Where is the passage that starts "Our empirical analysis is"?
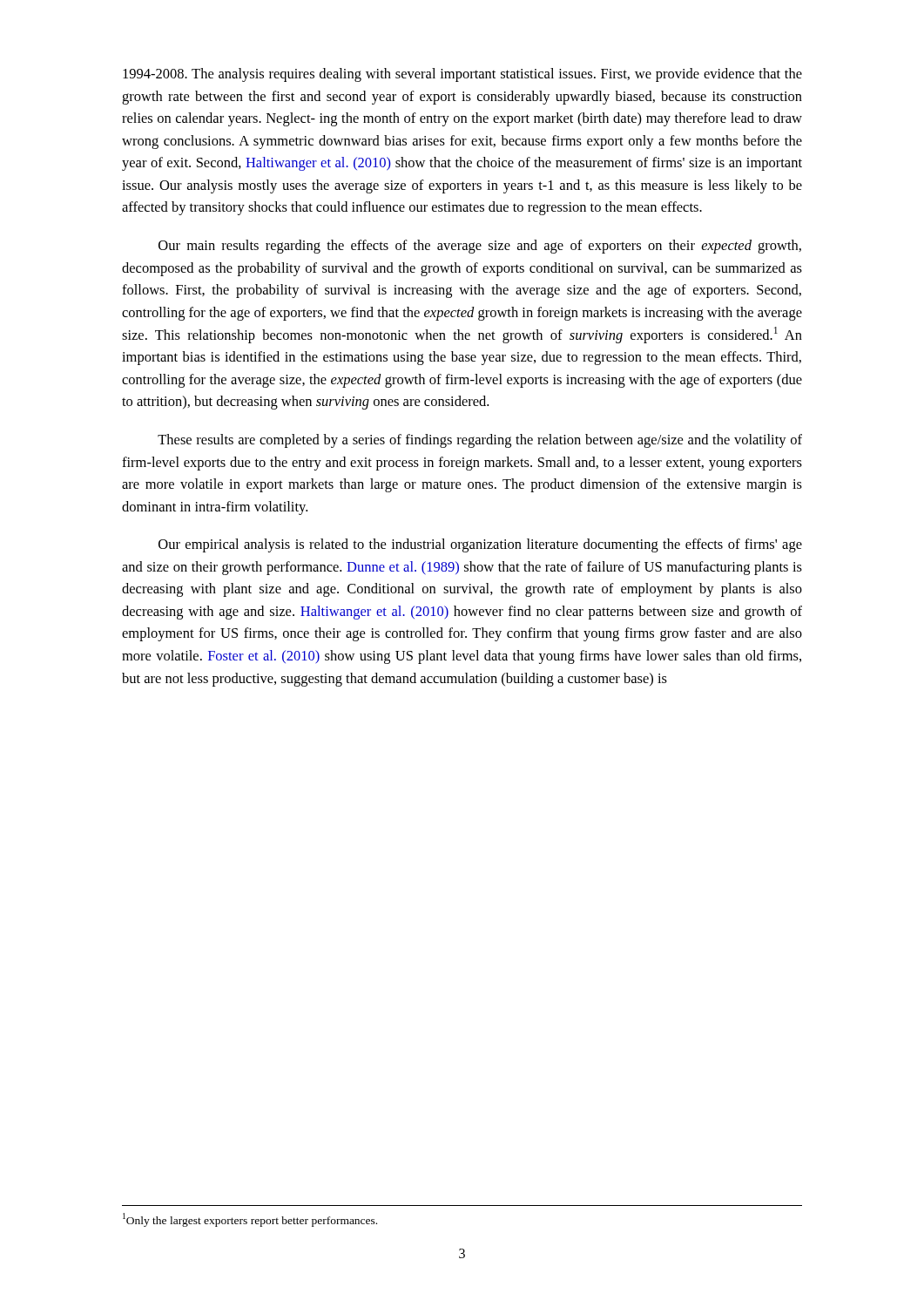Image resolution: width=924 pixels, height=1307 pixels. point(462,611)
